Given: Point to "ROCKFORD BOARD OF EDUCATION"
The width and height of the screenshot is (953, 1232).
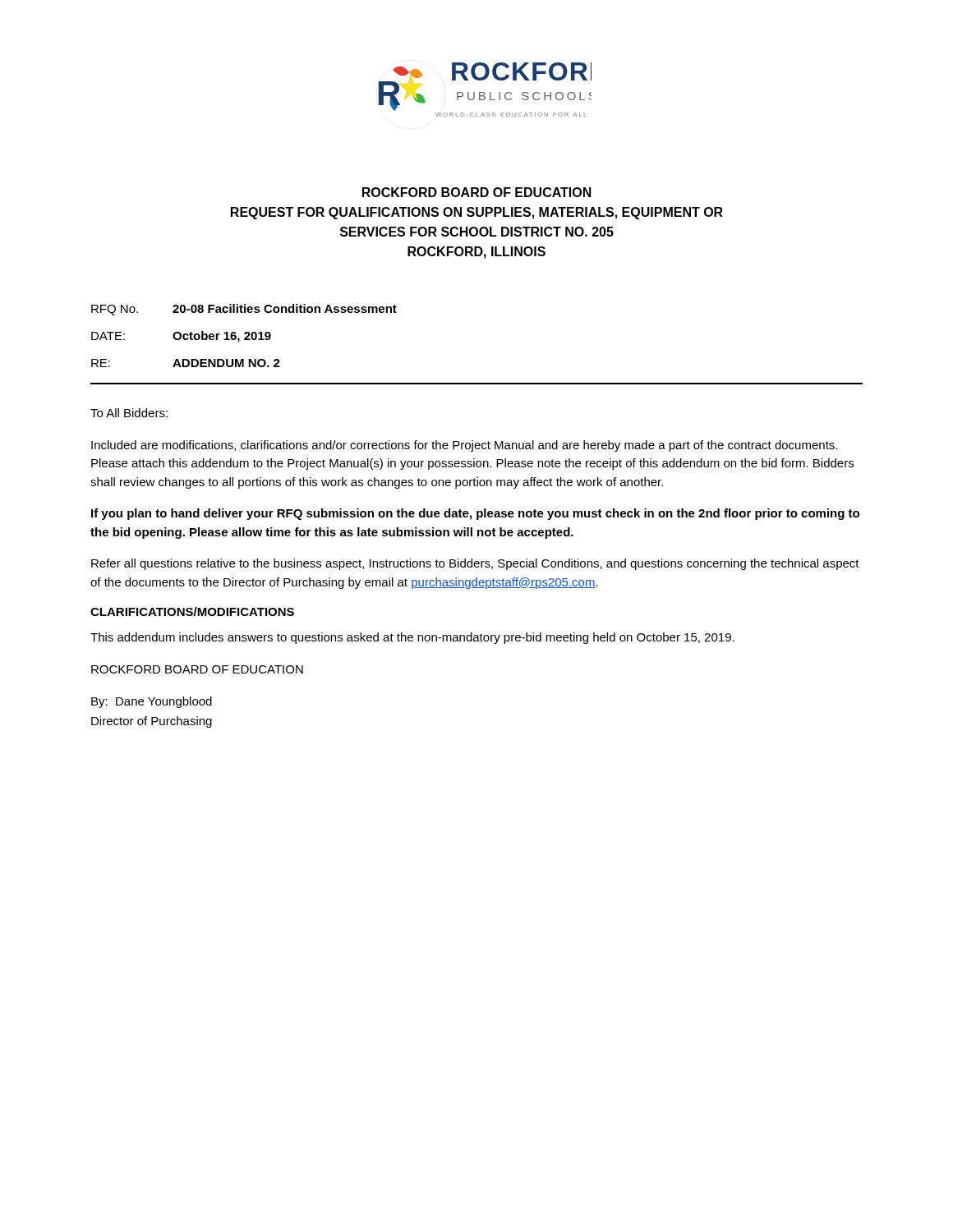Looking at the screenshot, I should pyautogui.click(x=197, y=669).
